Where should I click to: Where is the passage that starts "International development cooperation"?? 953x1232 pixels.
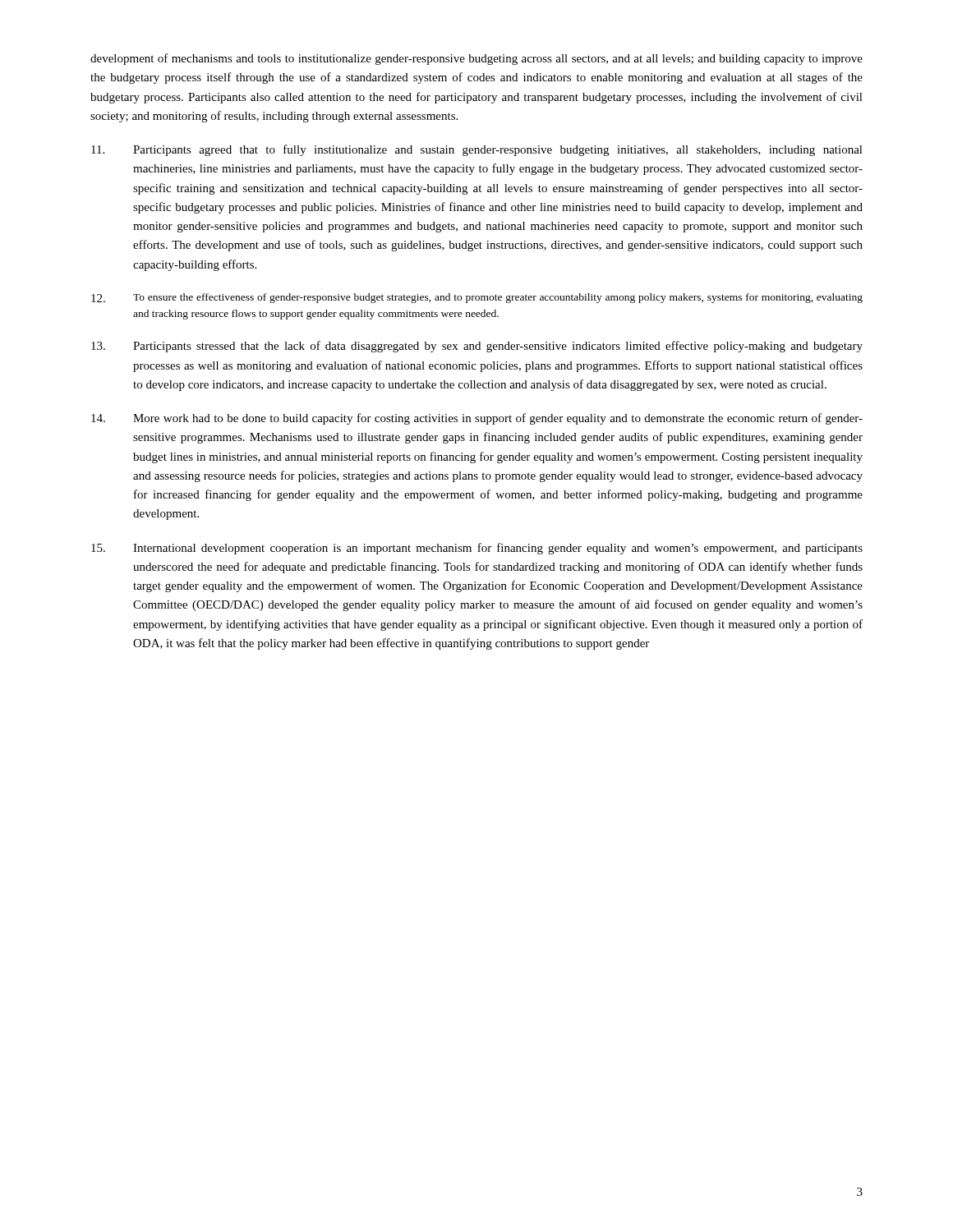point(476,596)
